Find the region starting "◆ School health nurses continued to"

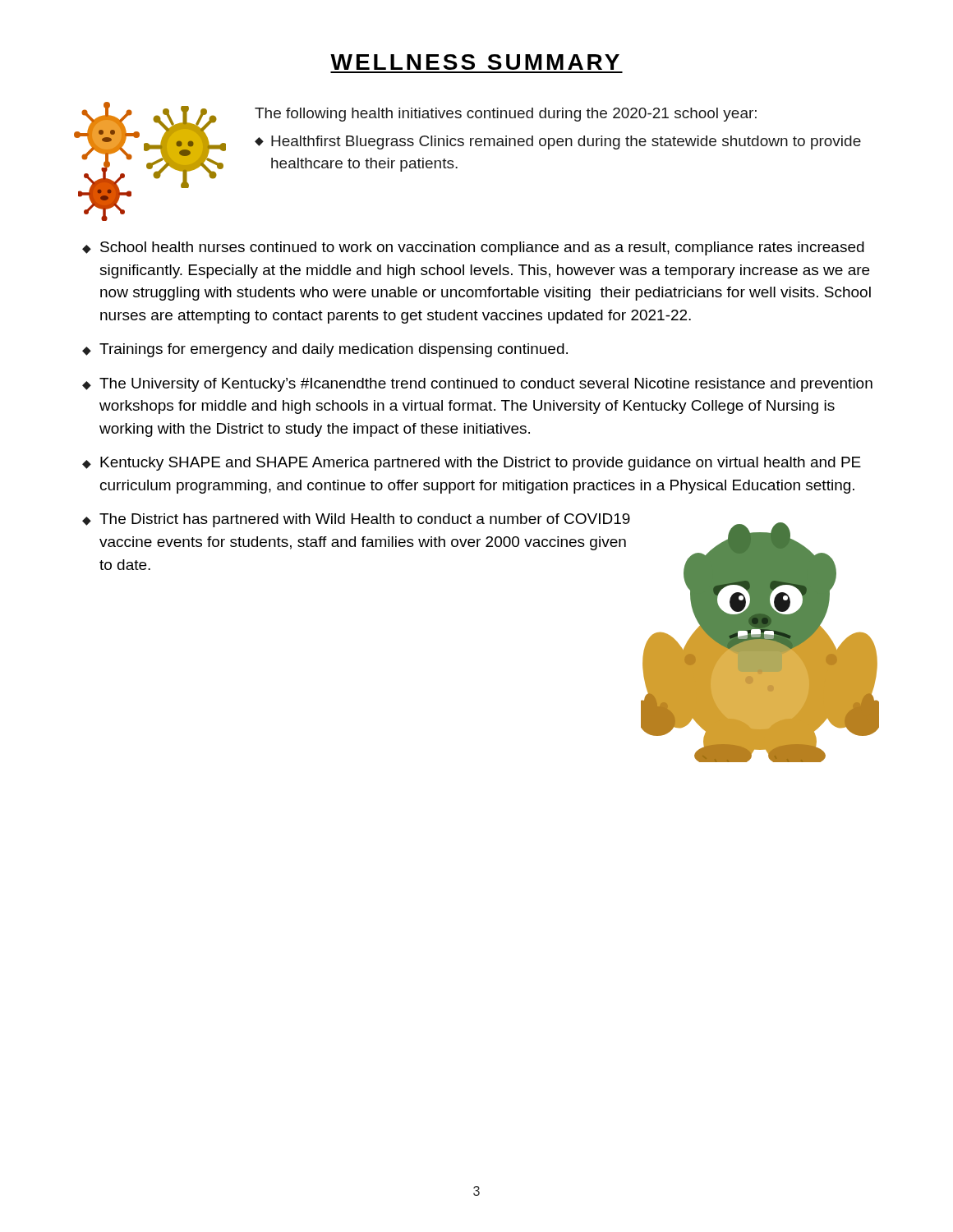481,281
